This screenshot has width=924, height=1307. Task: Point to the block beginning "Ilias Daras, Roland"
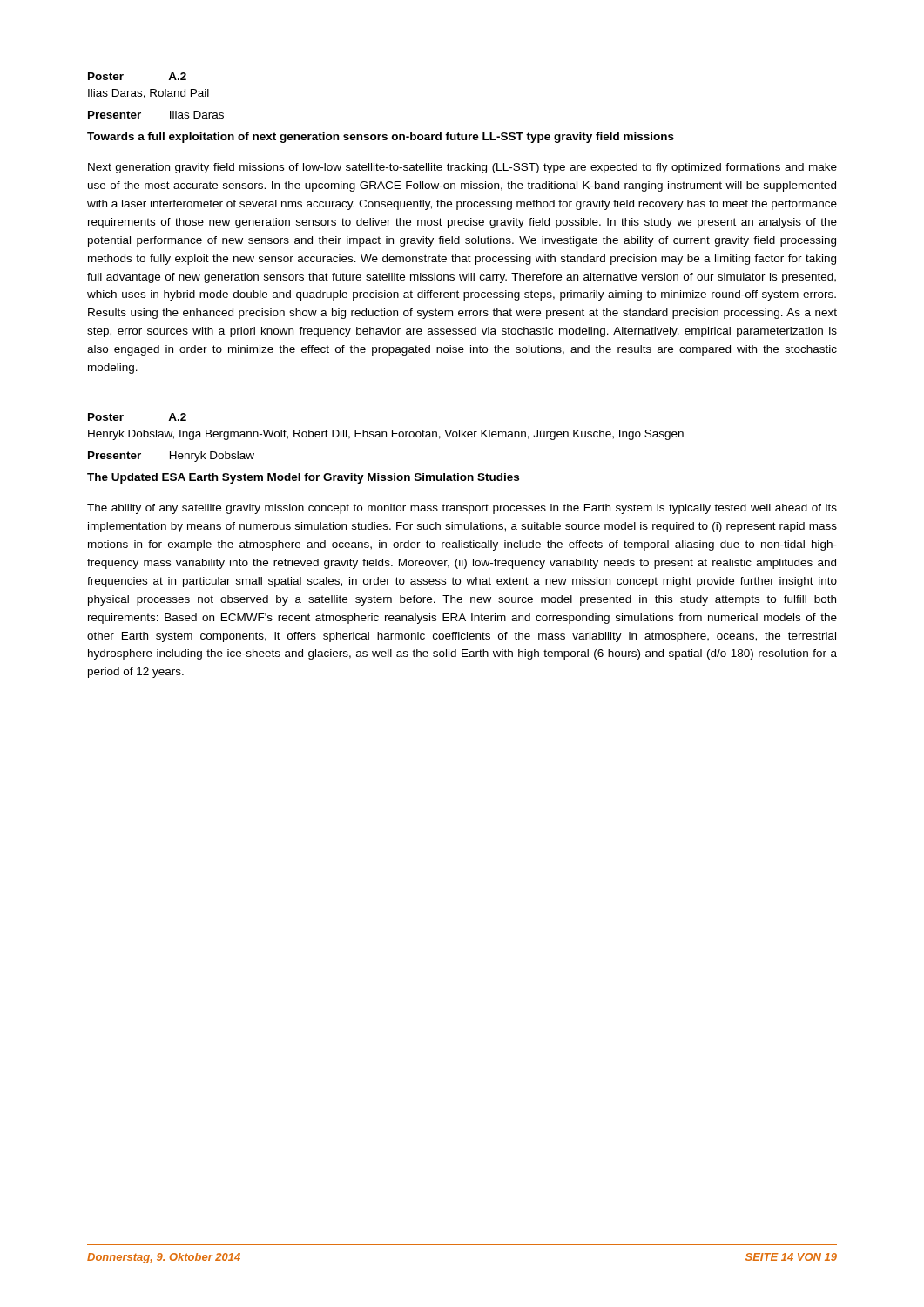148,93
